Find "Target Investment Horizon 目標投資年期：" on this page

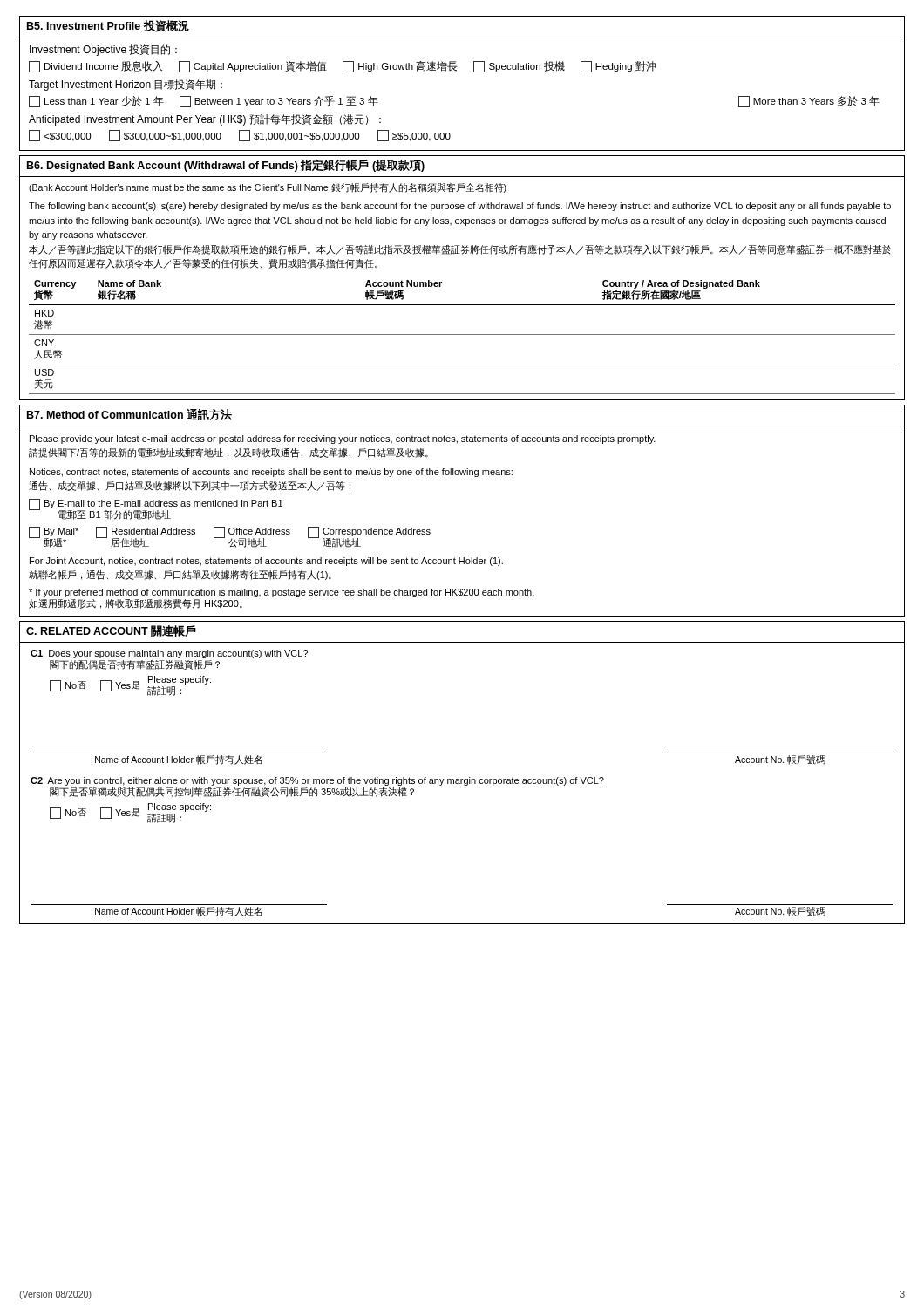click(x=128, y=85)
